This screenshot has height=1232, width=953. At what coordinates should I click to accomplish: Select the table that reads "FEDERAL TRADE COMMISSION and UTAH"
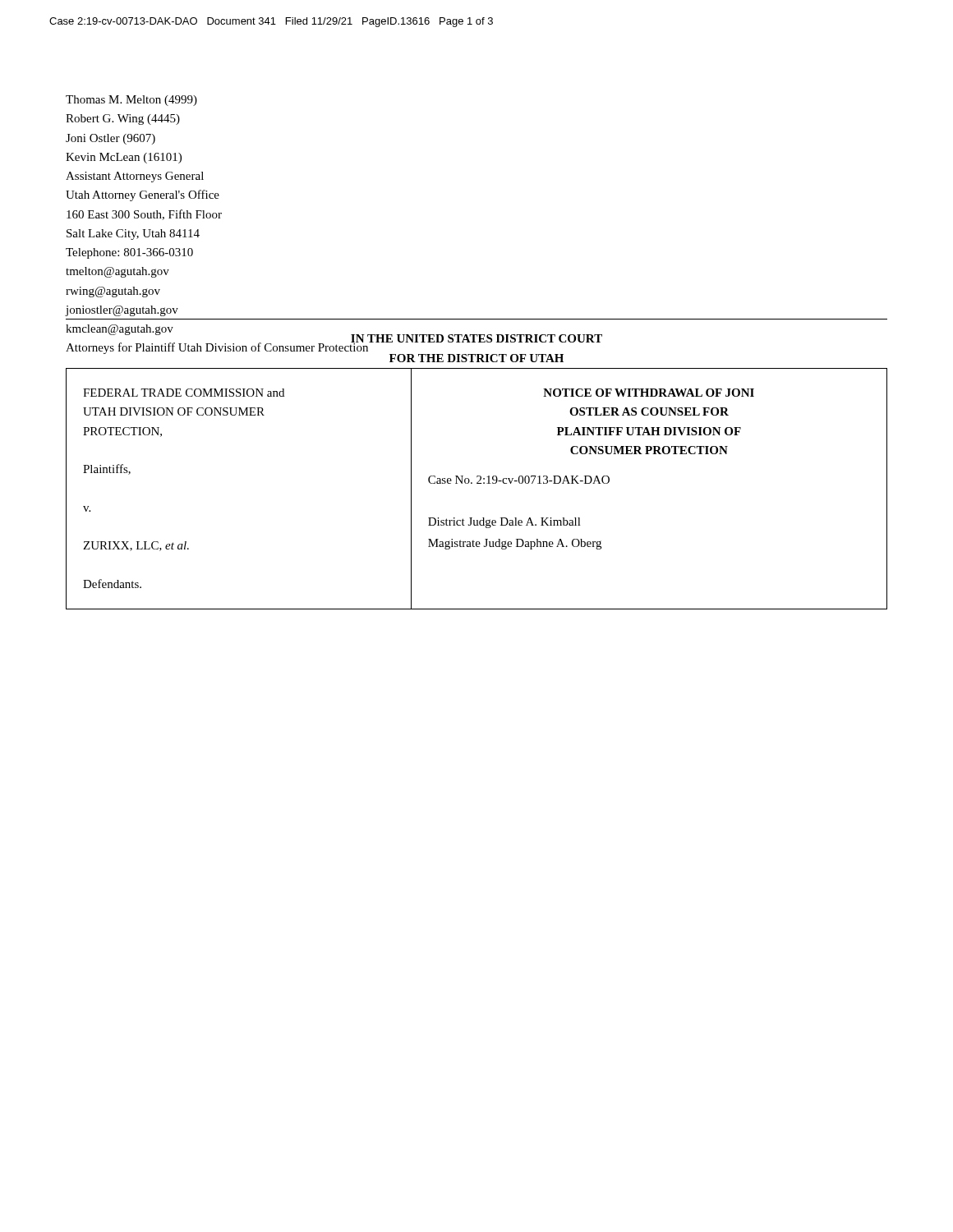[476, 489]
